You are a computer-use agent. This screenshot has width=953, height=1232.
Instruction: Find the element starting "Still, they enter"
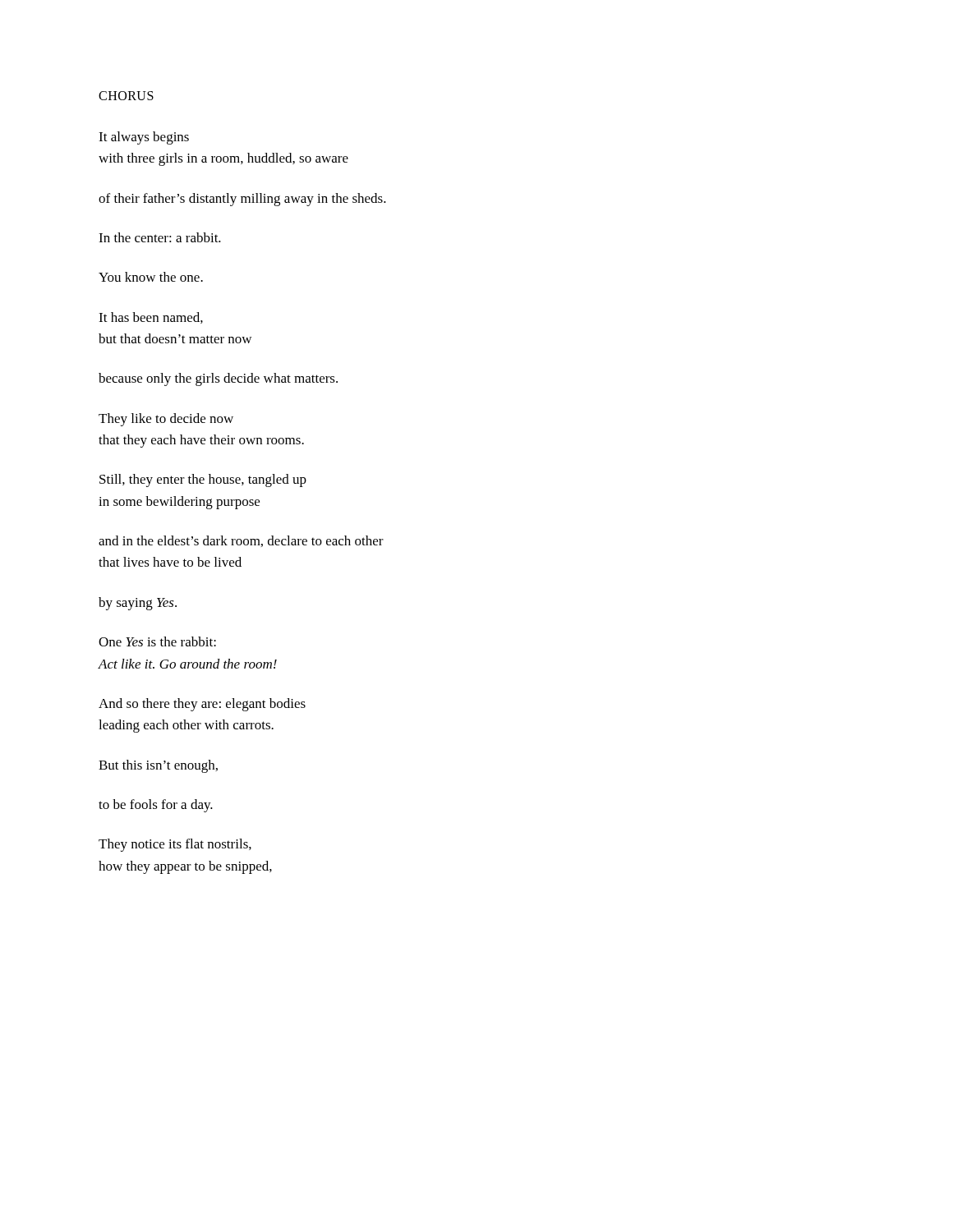203,480
